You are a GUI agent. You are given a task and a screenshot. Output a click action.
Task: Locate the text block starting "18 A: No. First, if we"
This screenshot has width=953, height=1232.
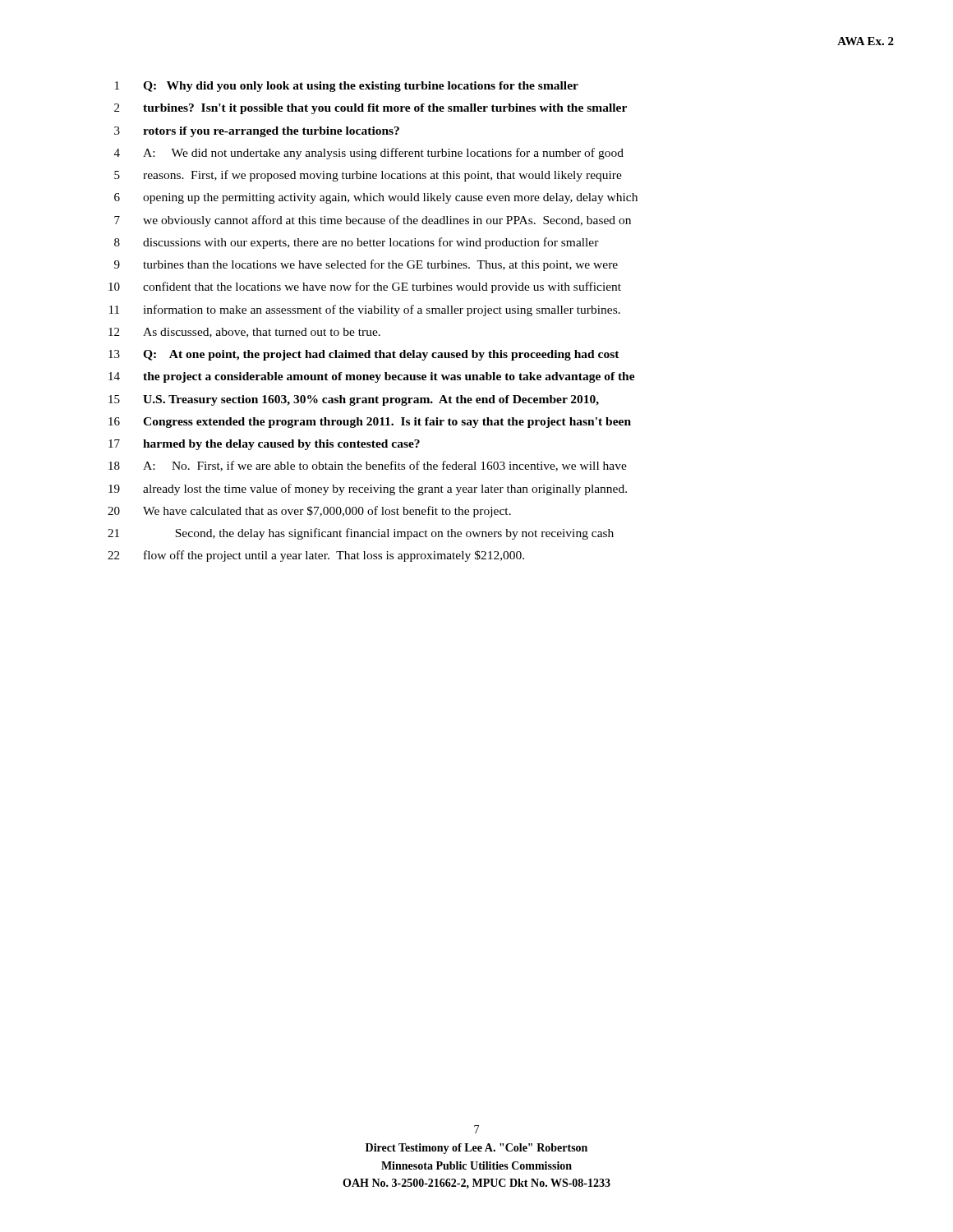[x=491, y=466]
